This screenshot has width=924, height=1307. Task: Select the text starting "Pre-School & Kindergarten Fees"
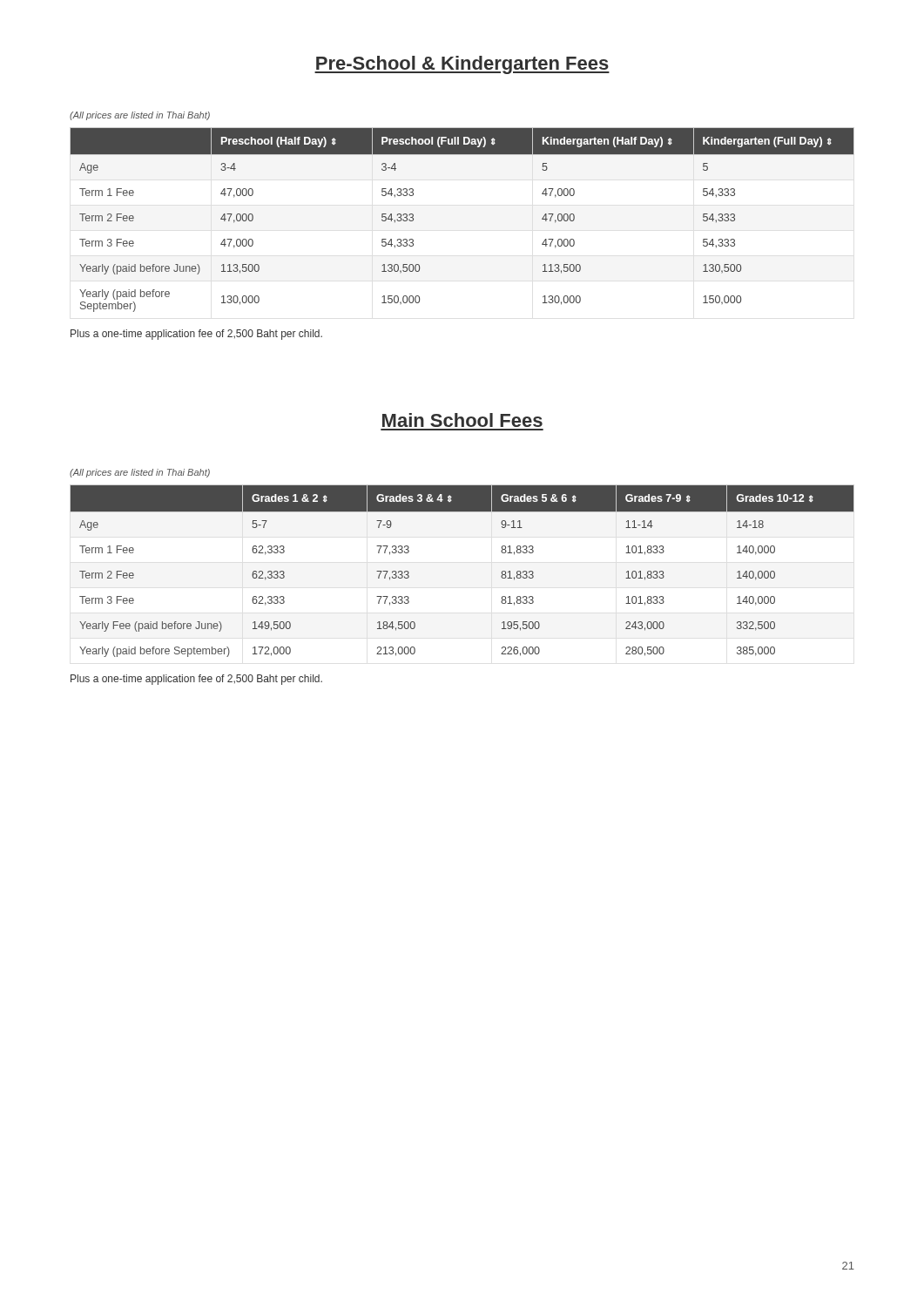click(462, 63)
